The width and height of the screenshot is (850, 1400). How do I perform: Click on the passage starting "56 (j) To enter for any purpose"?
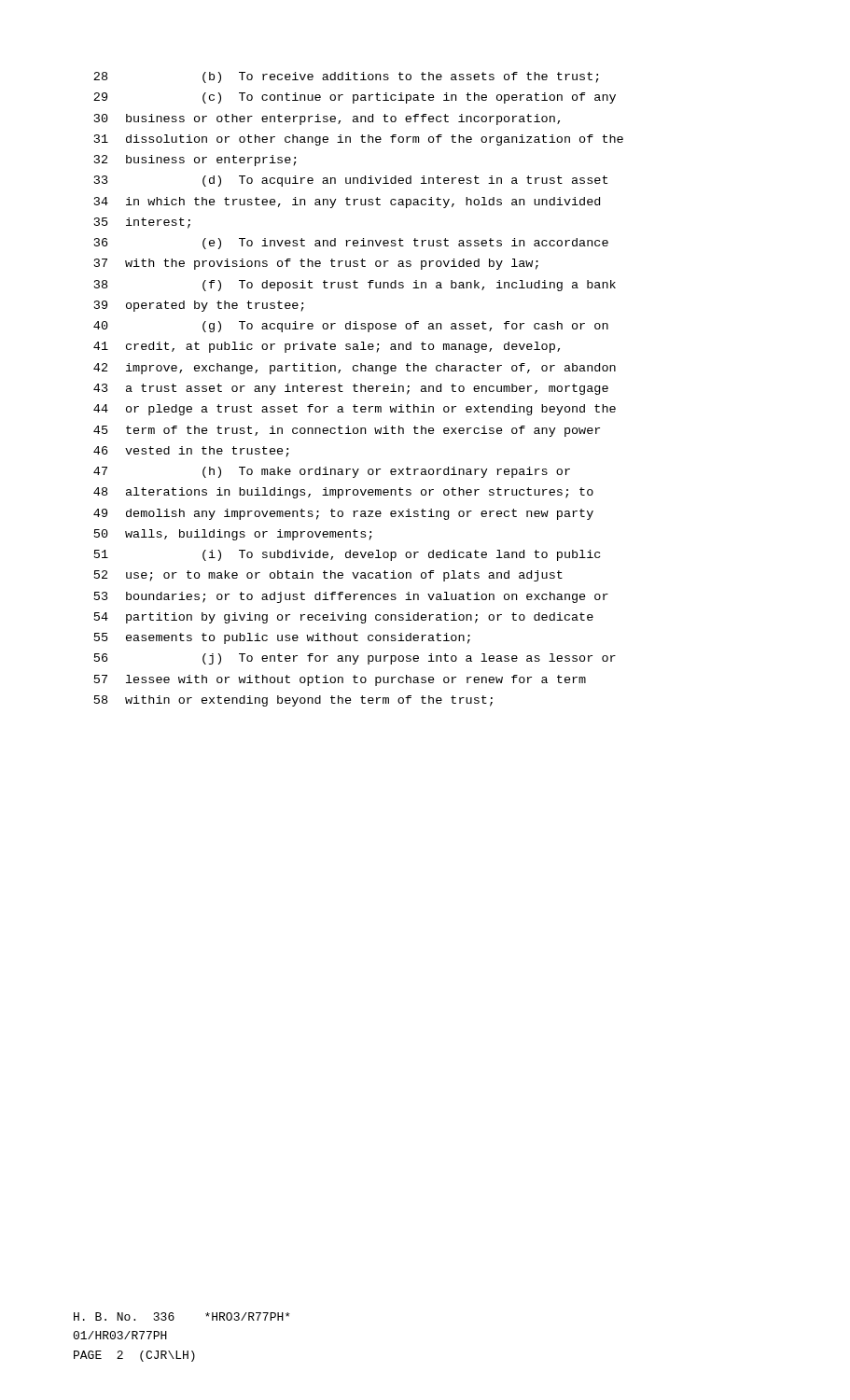coord(425,680)
